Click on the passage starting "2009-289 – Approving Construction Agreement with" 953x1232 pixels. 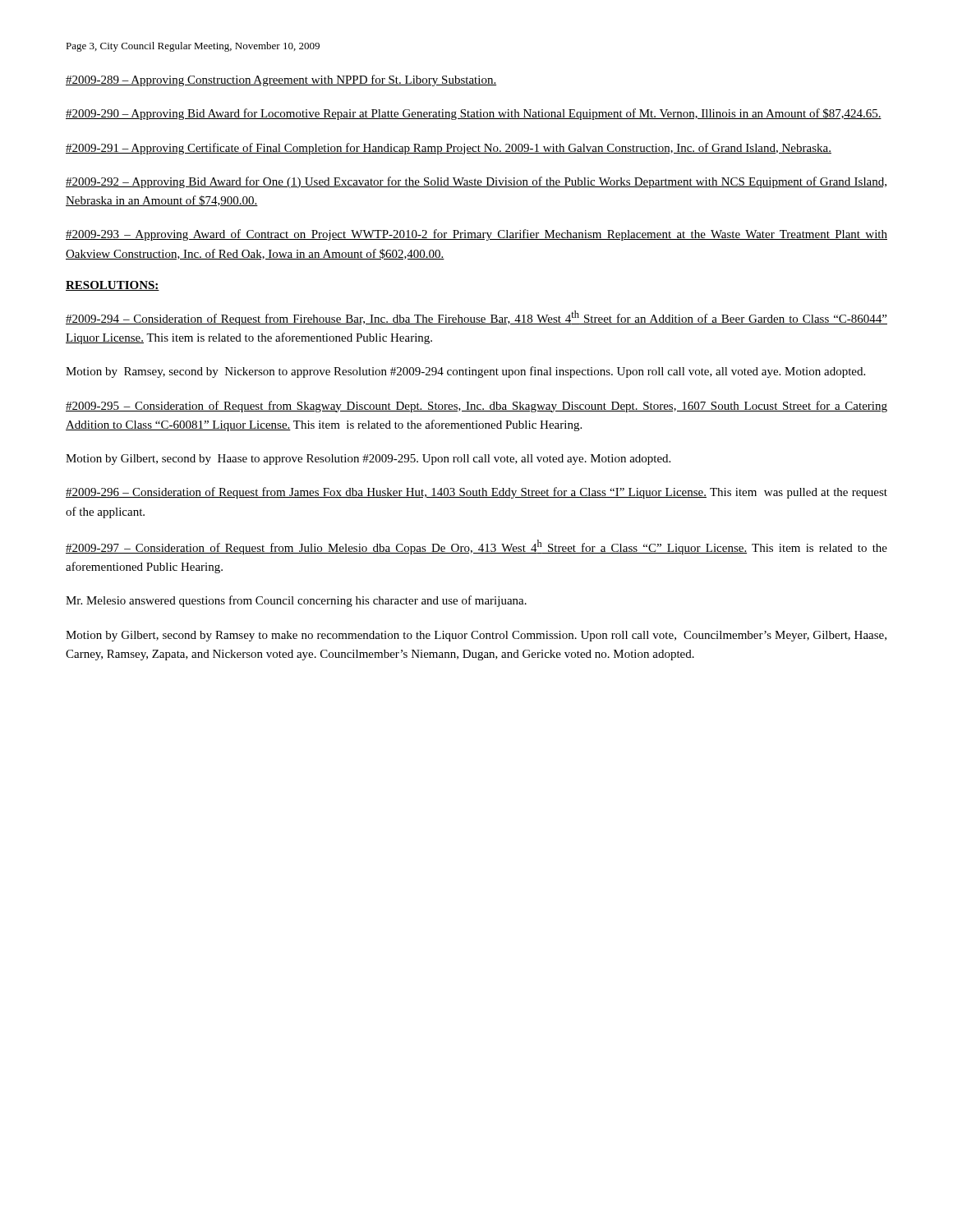coord(281,80)
